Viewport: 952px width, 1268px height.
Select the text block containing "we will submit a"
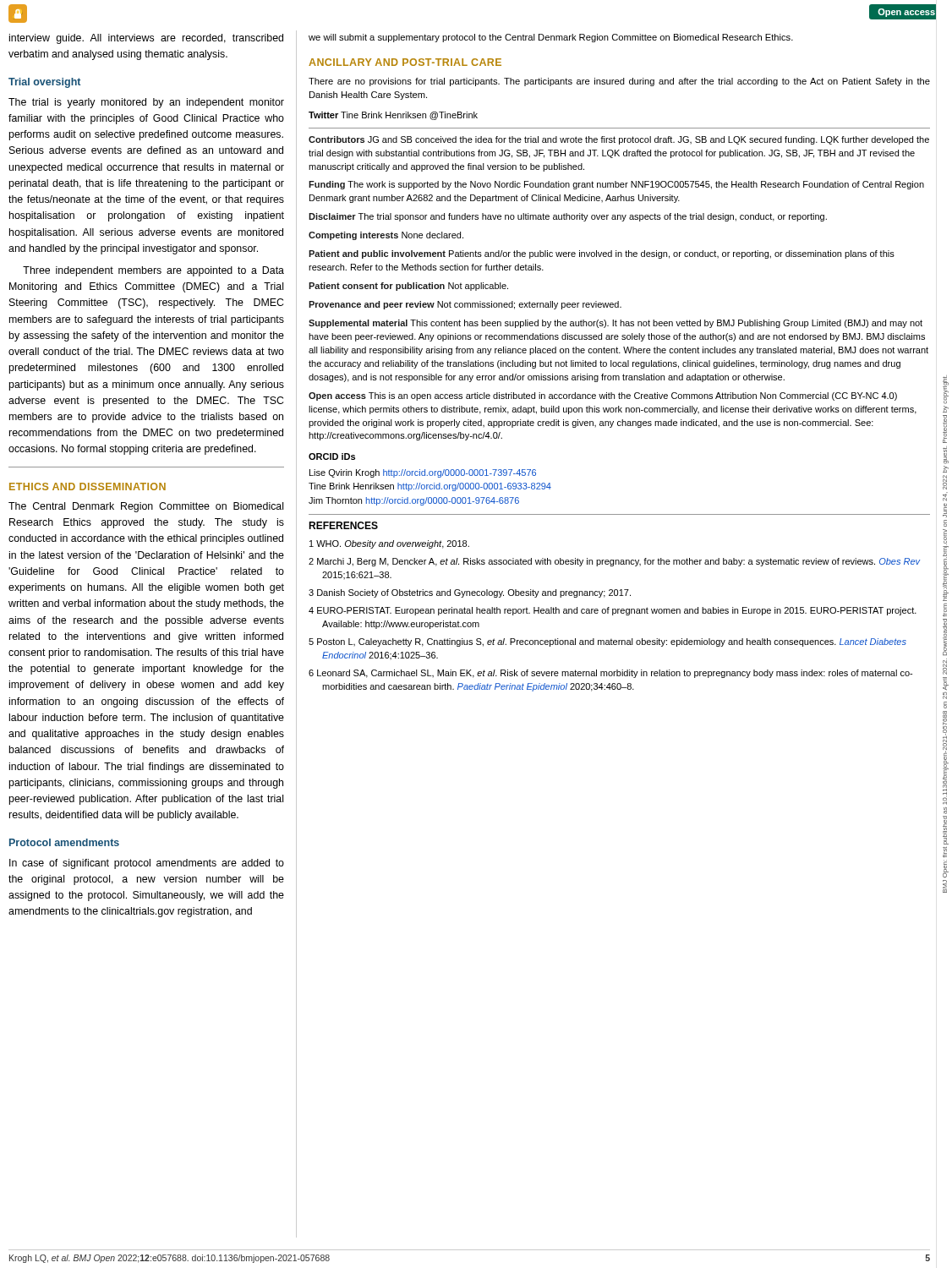click(619, 38)
